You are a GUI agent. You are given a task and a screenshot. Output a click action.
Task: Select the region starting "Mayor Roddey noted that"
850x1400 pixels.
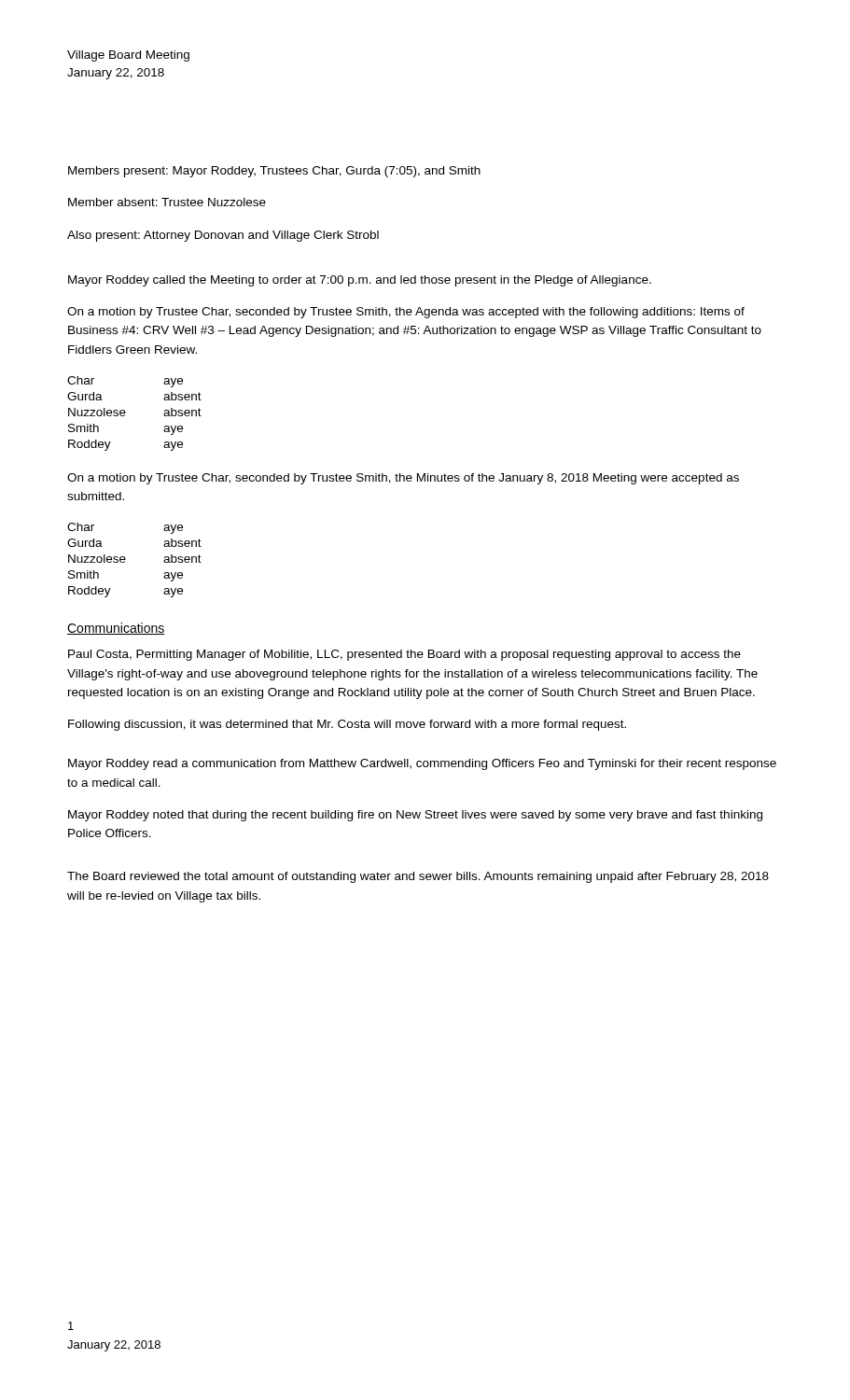click(415, 824)
